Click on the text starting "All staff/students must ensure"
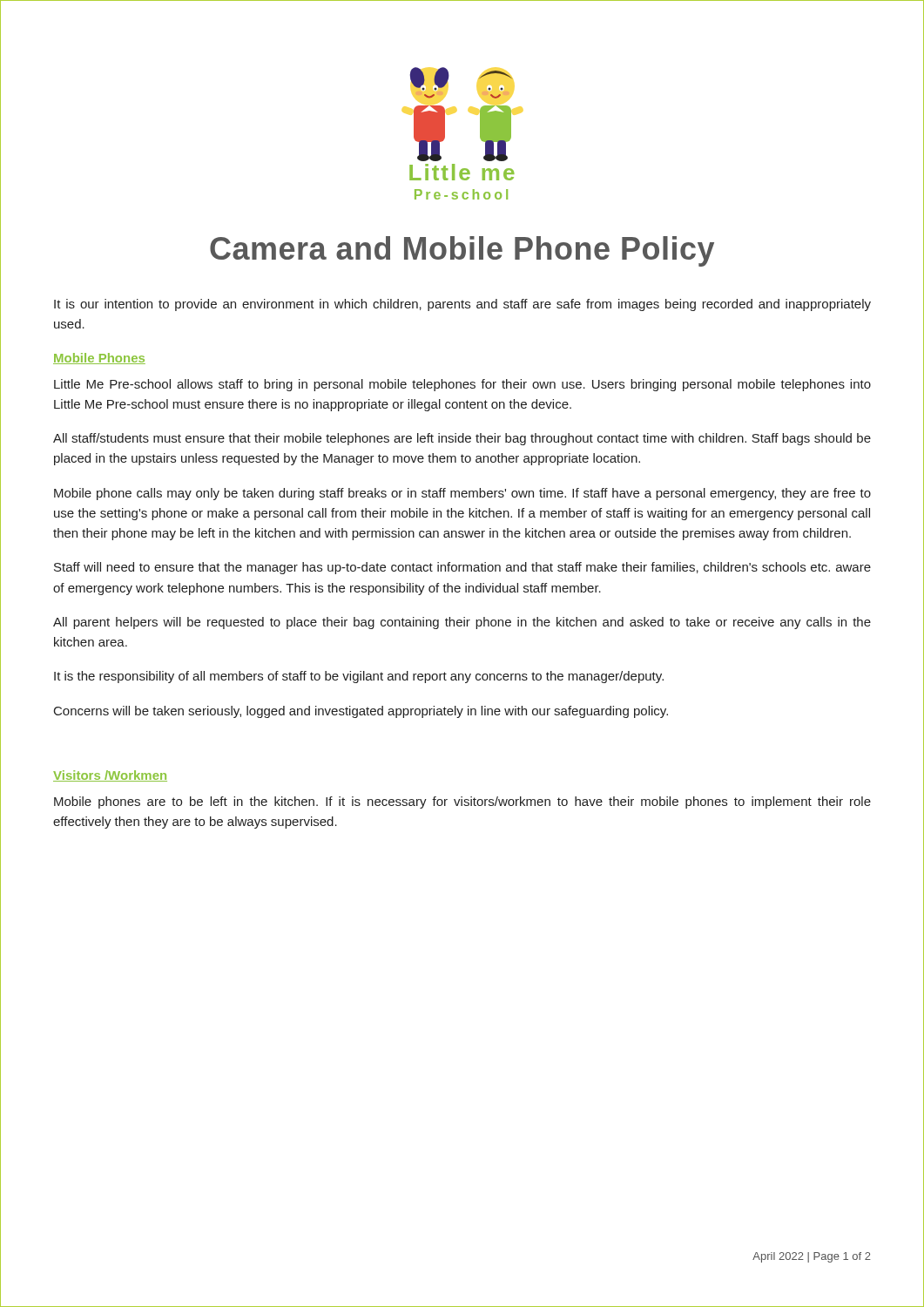Screen dimensions: 1307x924 tap(462, 448)
